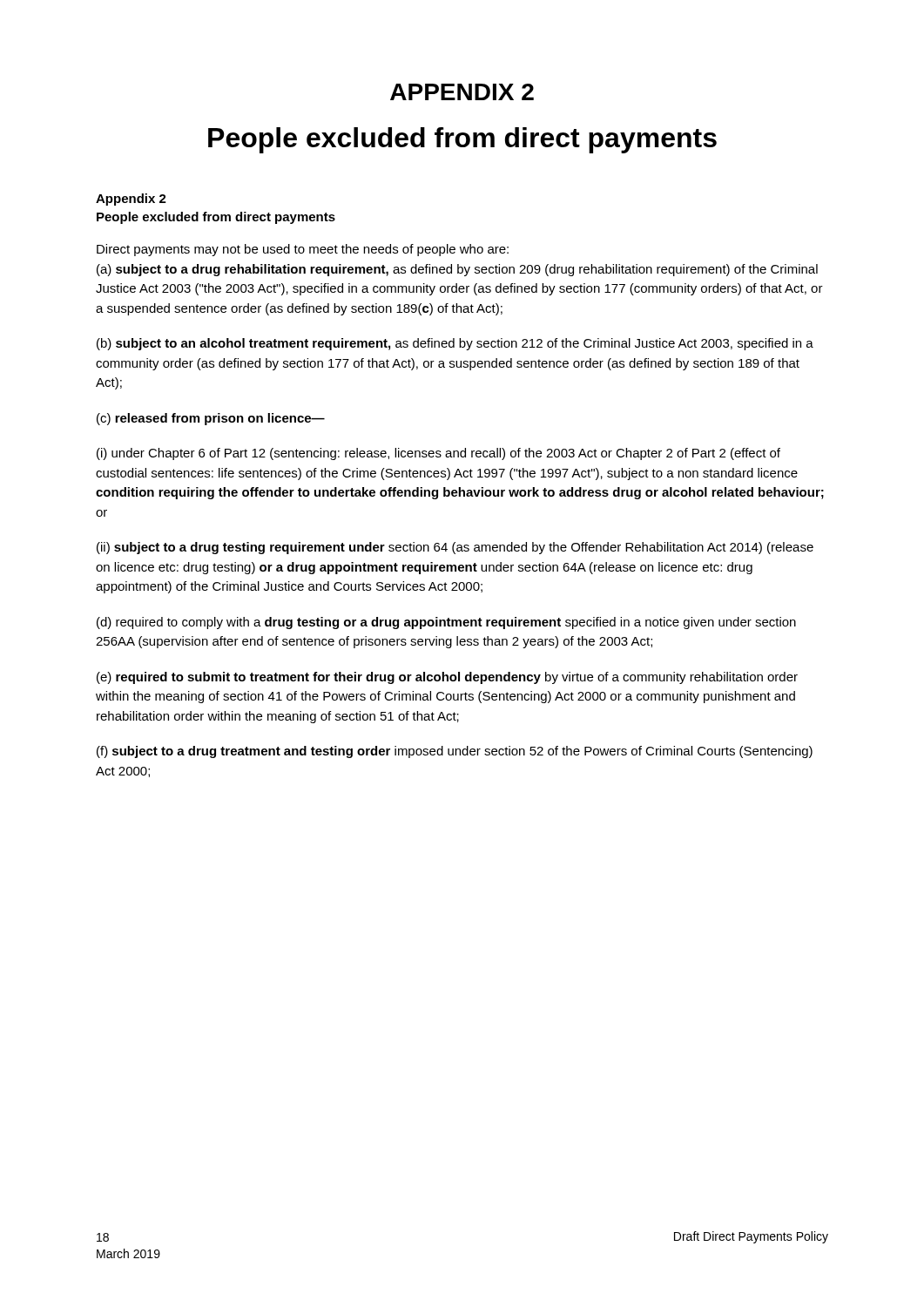The image size is (924, 1307).
Task: Click on the title with the text "People excluded from"
Action: (462, 138)
